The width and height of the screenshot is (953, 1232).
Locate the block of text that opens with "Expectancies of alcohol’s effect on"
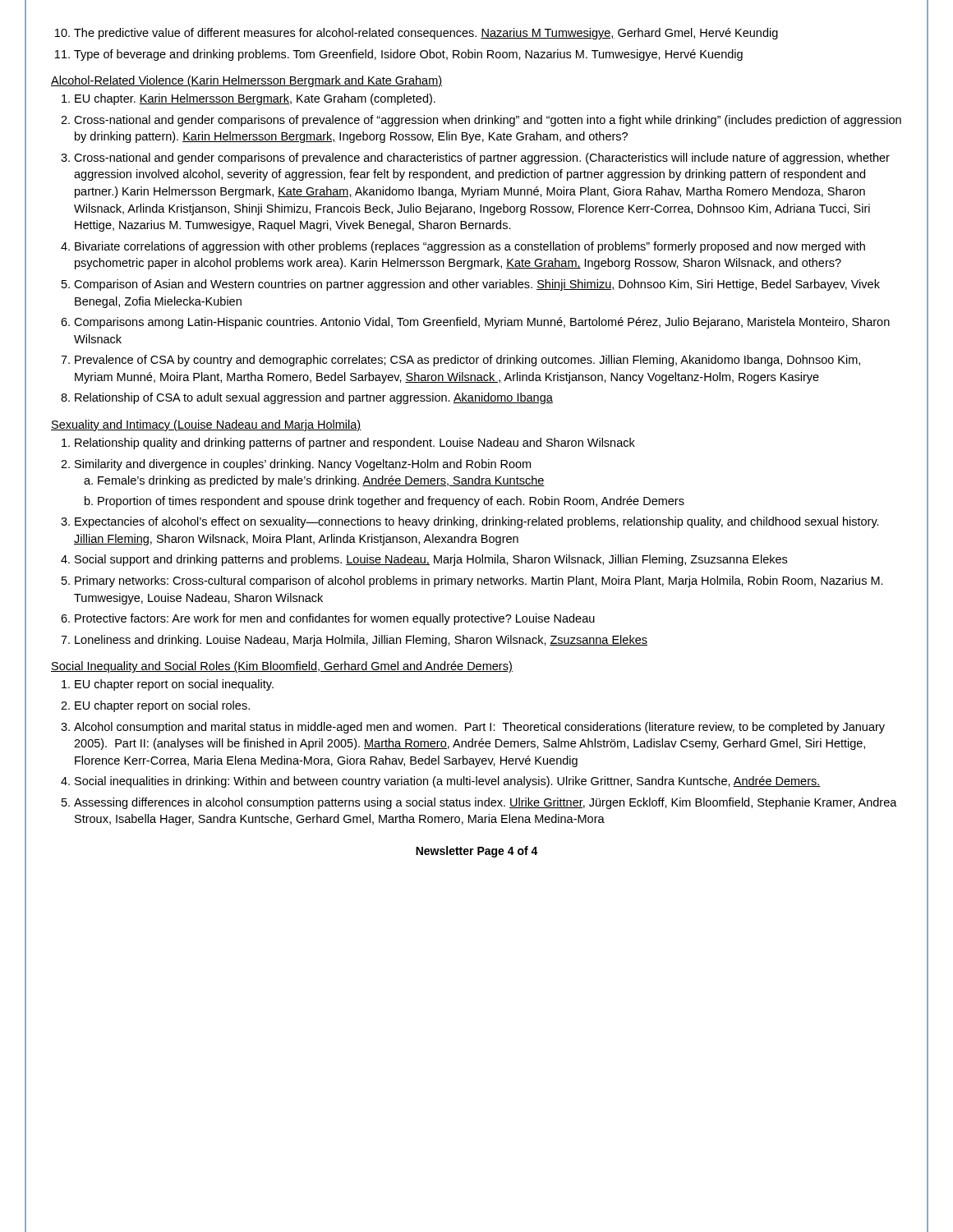coord(488,530)
